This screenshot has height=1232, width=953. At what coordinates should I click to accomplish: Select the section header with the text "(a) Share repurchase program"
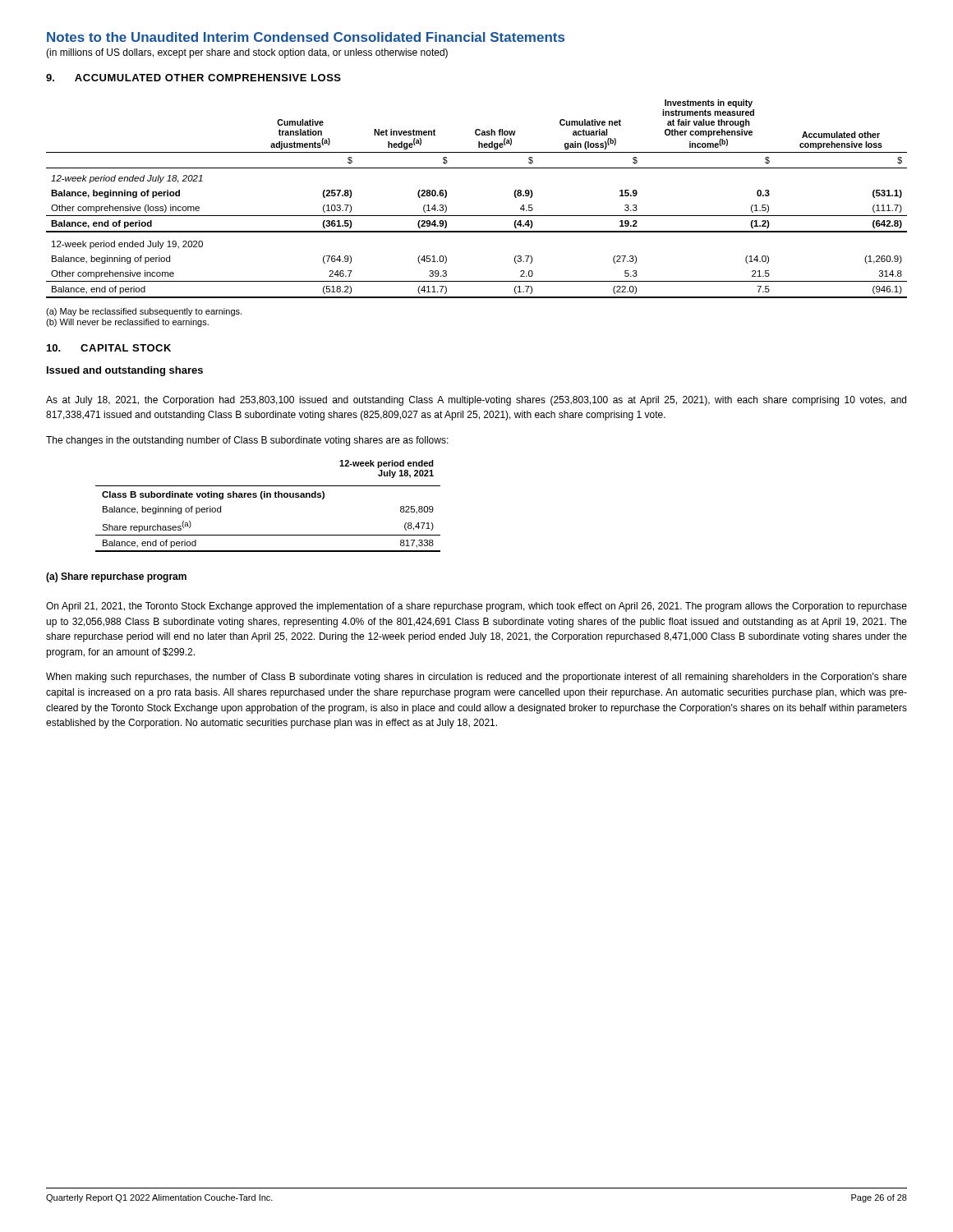click(x=116, y=577)
